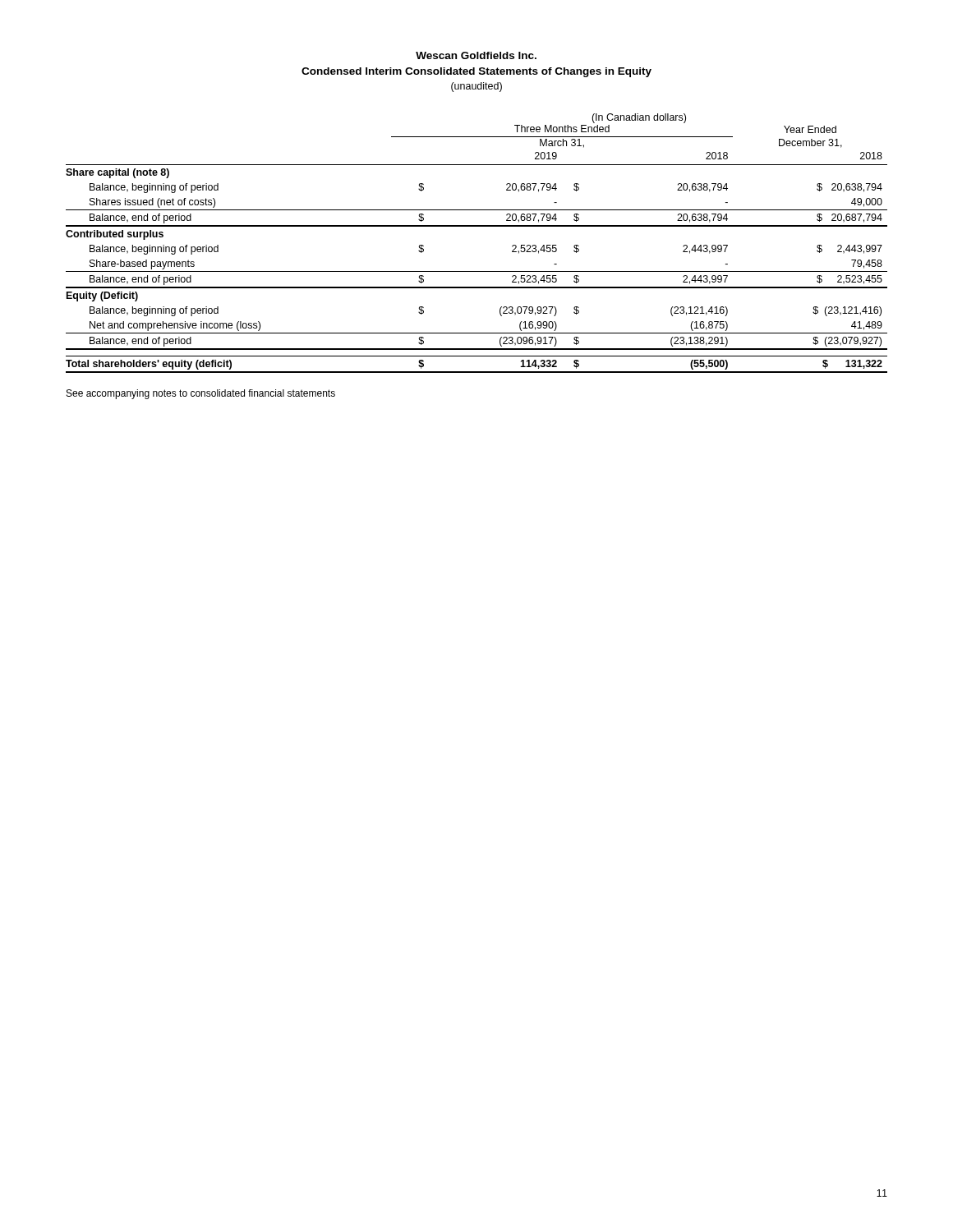The height and width of the screenshot is (1232, 953).
Task: Find the text block starting "See accompanying notes to consolidated financial statements"
Action: click(201, 393)
